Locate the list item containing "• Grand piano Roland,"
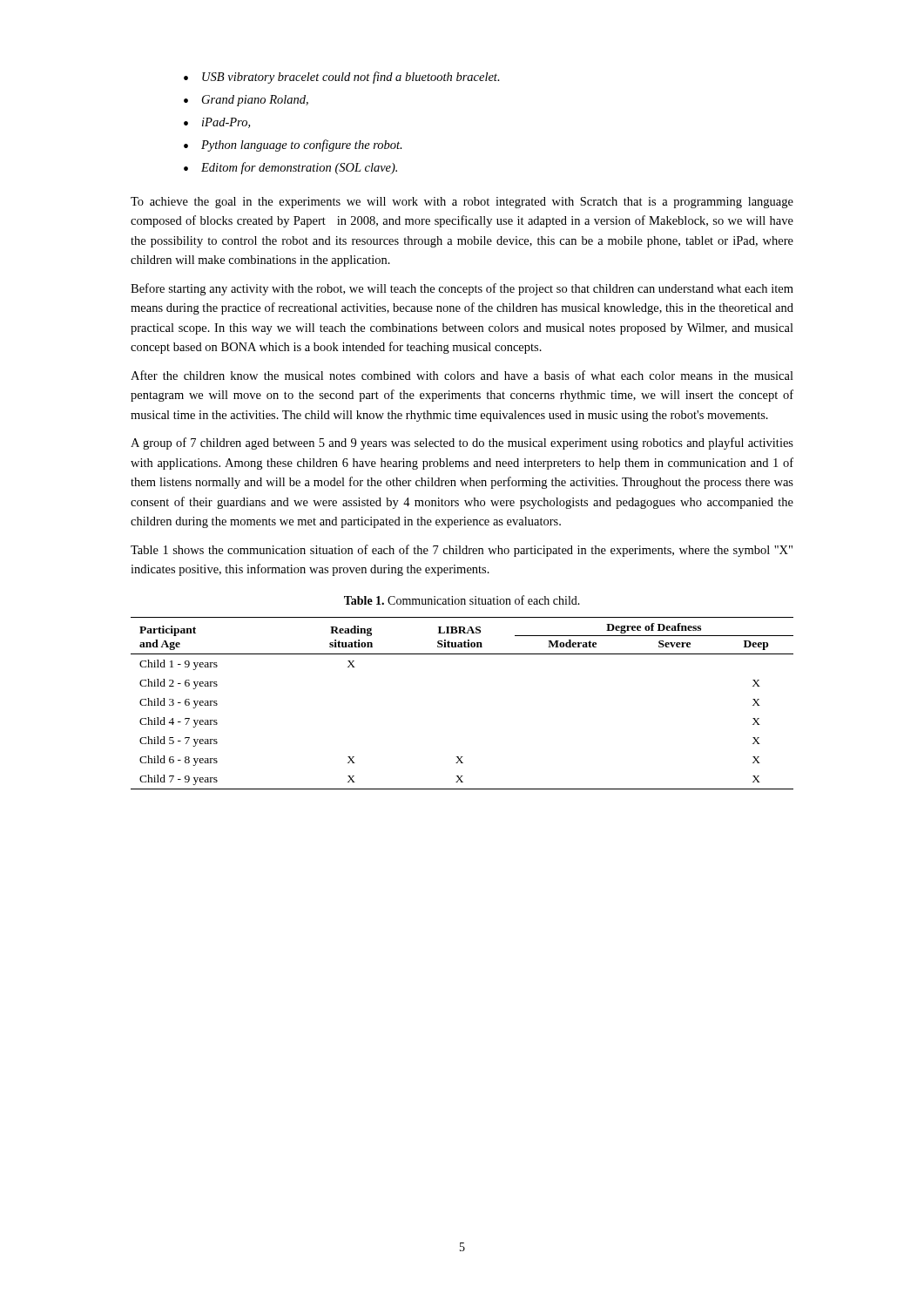 [x=246, y=102]
